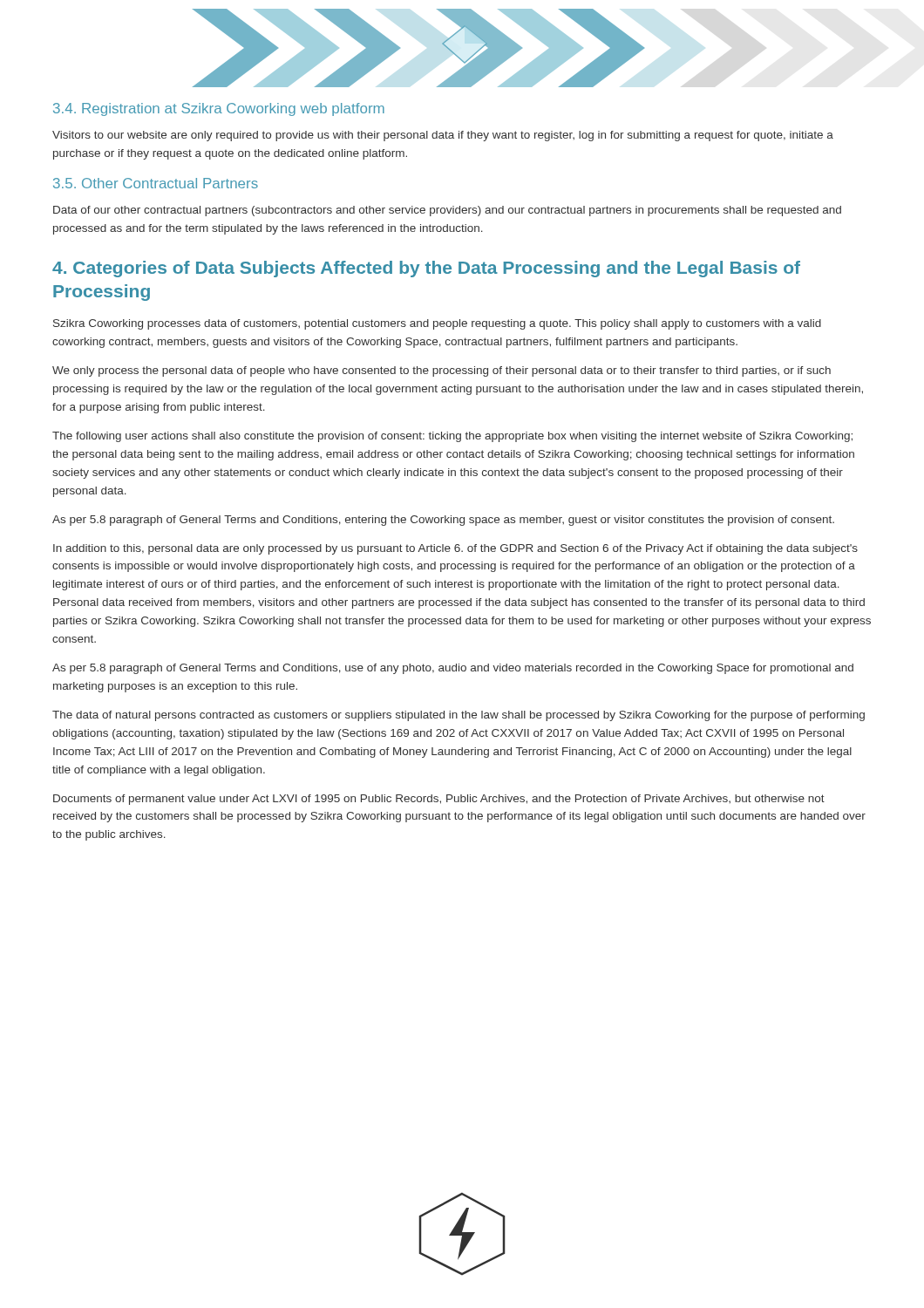Find the block on this page that starts "In addition to"

pyautogui.click(x=462, y=593)
